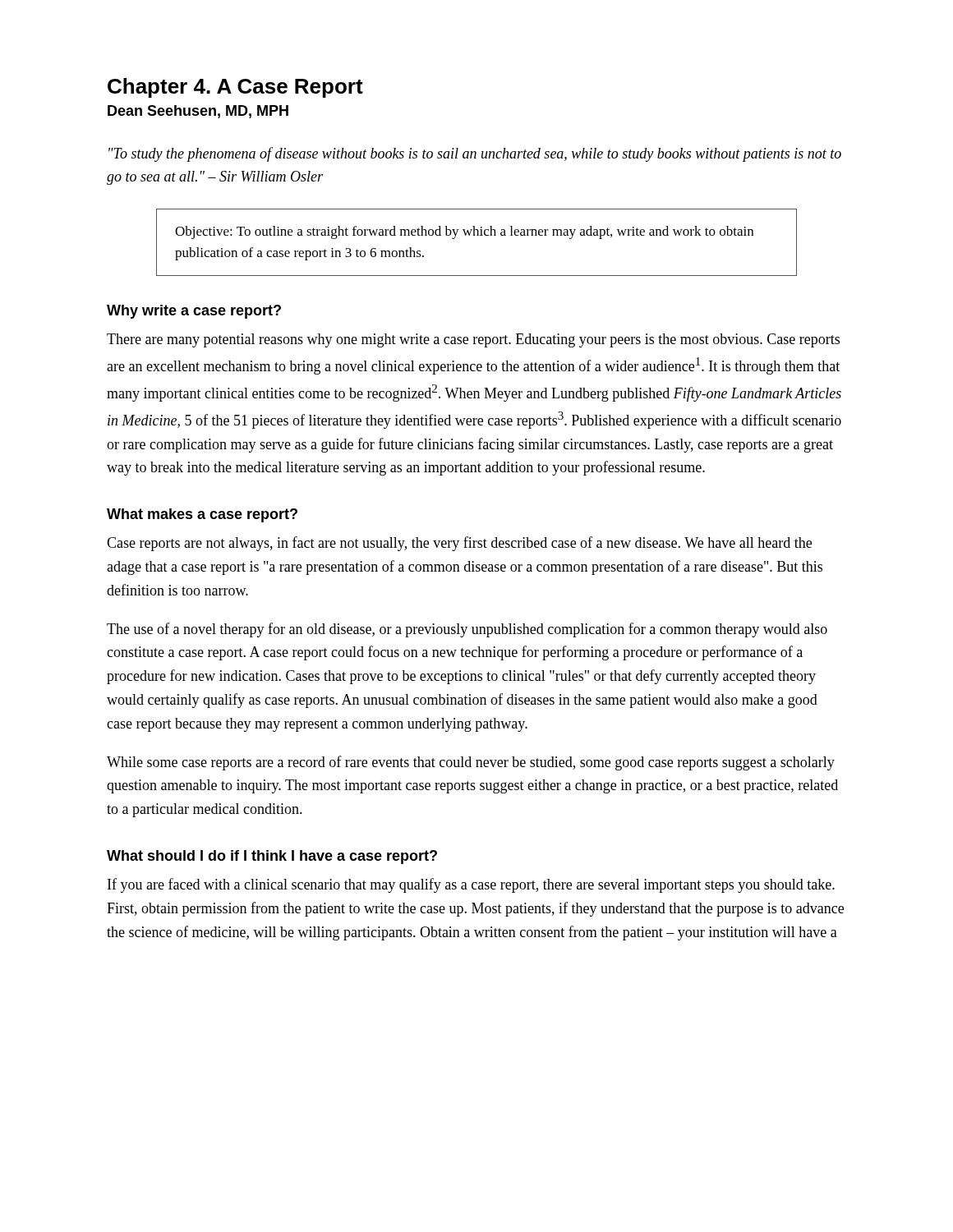
Task: Find the text starting "Chapter 4. A Case Report"
Action: (x=235, y=88)
